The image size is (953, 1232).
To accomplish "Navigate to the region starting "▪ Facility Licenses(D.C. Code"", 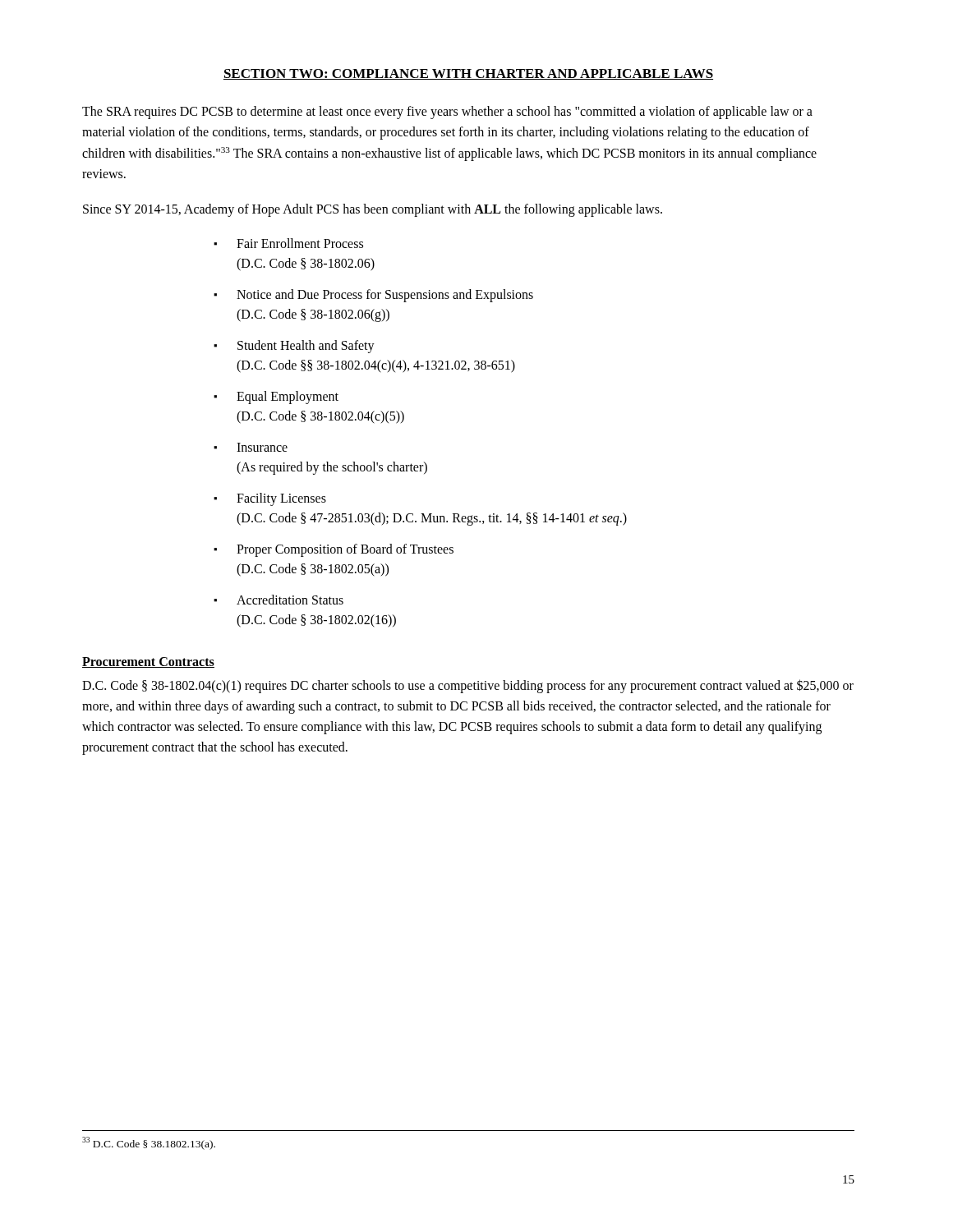I will (534, 509).
